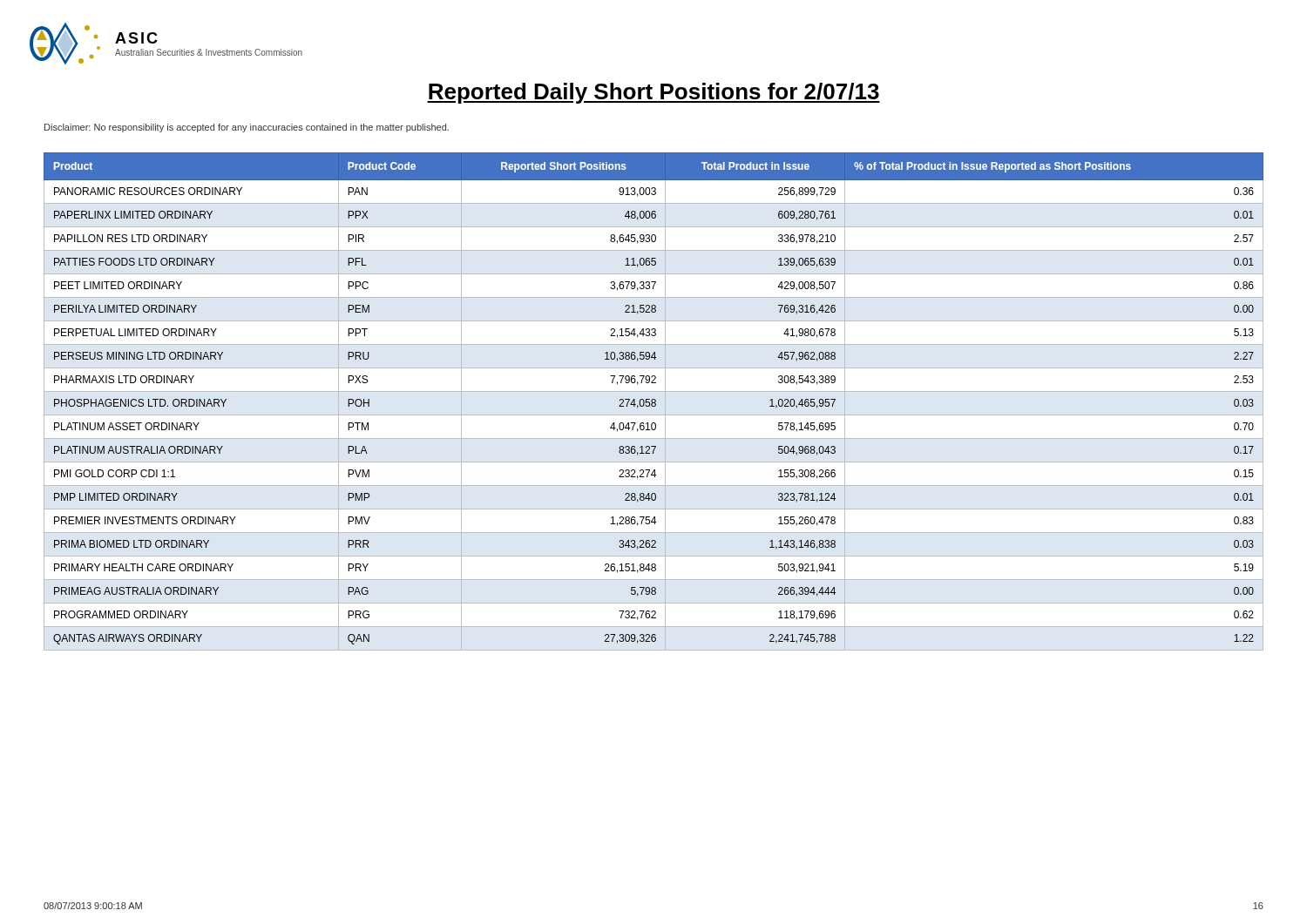
Task: Select the table that reads "PLATINUM AUSTRALIA ORDINARY"
Action: coord(654,516)
